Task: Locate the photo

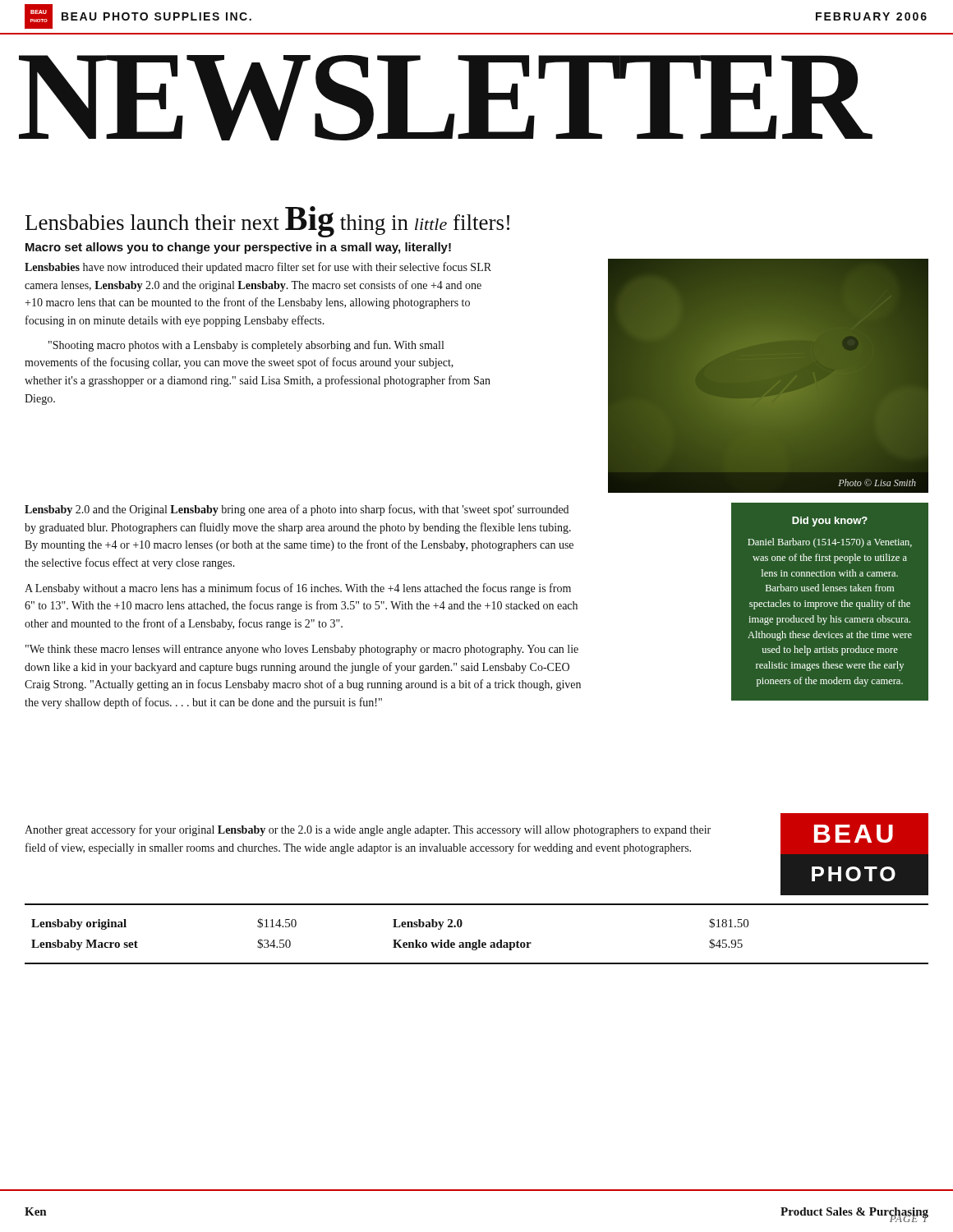Action: tap(768, 376)
